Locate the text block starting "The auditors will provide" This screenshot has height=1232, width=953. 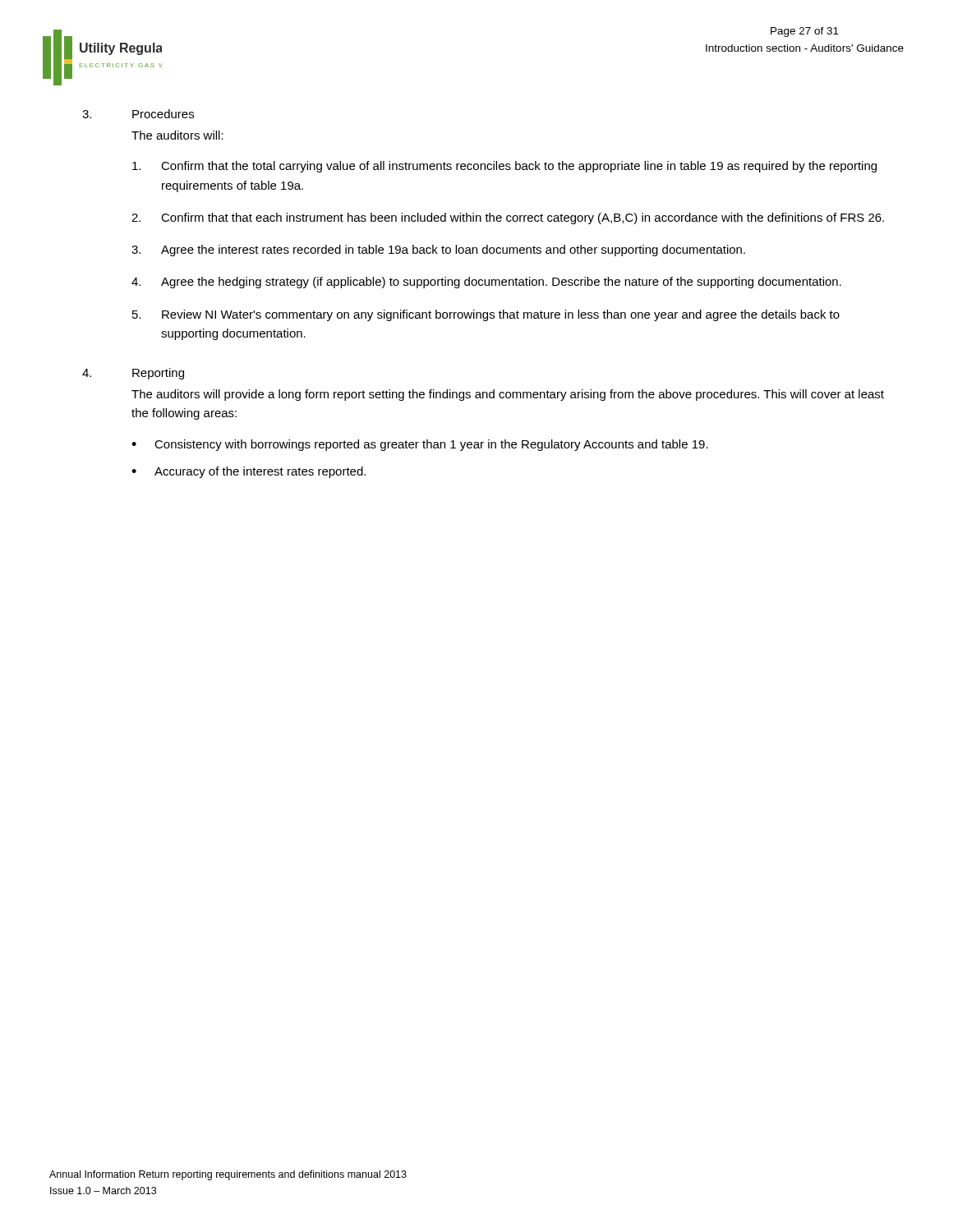(x=508, y=403)
